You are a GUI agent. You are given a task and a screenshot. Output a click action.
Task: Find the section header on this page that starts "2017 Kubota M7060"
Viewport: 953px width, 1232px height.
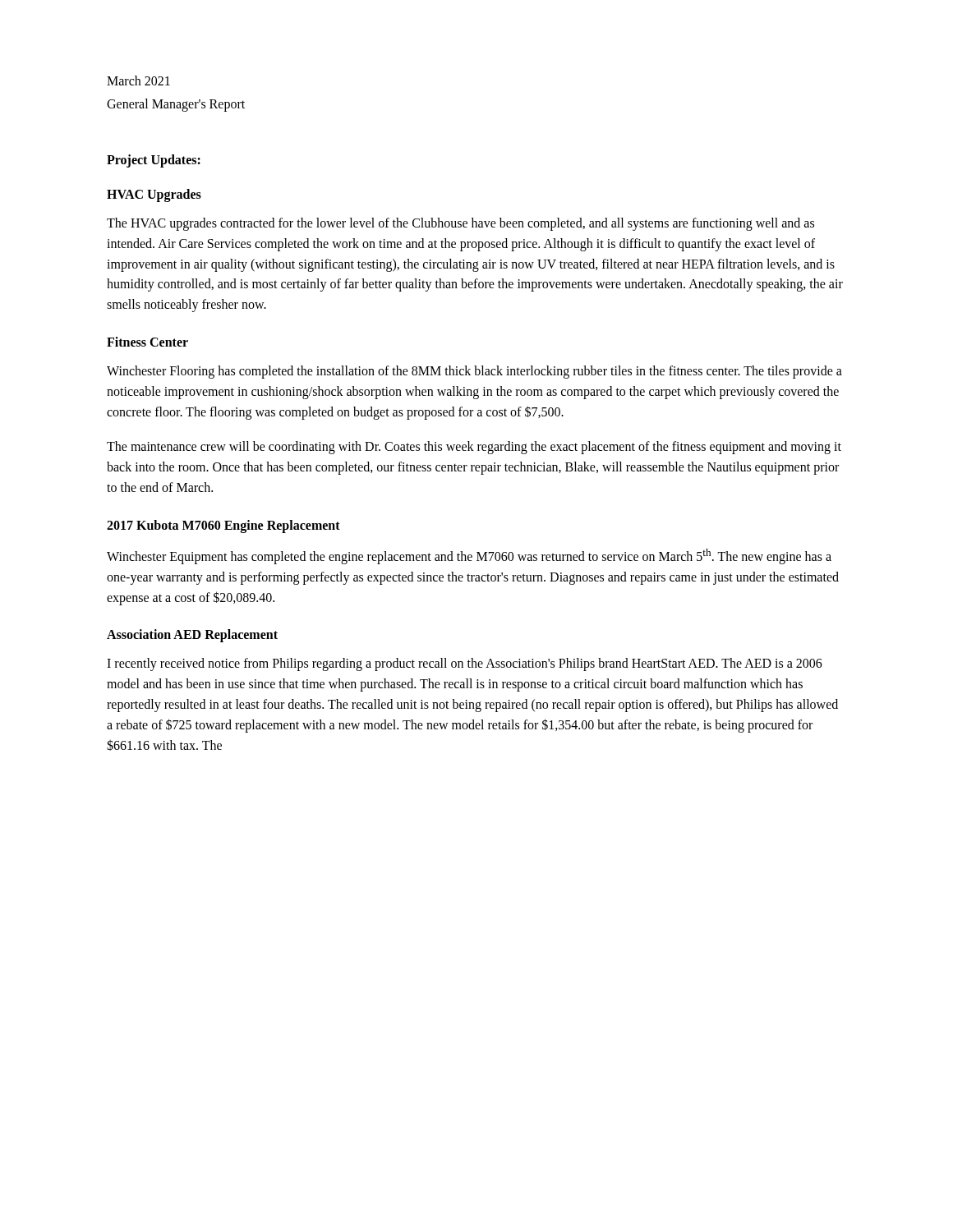tap(223, 525)
